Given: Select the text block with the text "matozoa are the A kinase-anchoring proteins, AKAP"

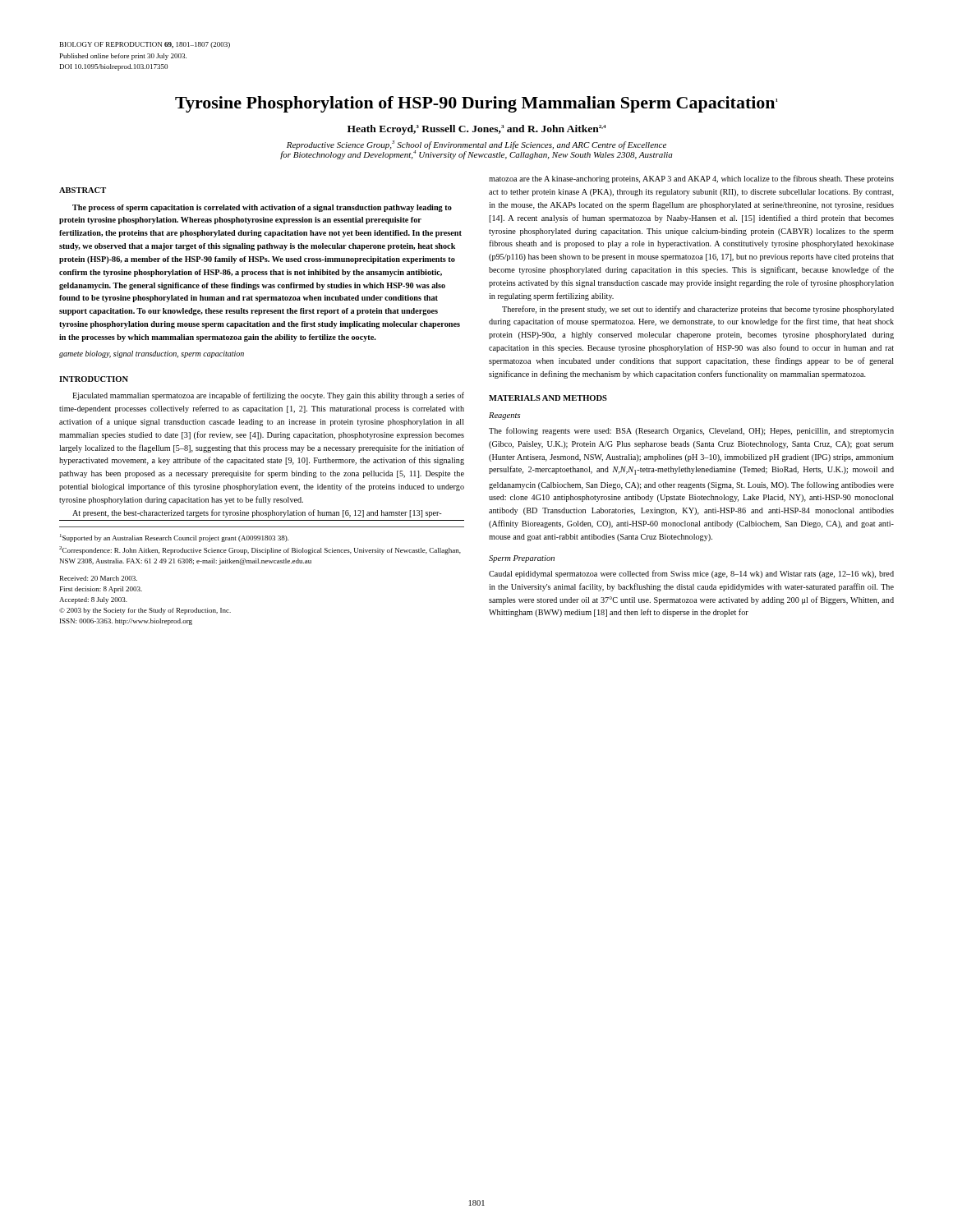Looking at the screenshot, I should pos(691,277).
